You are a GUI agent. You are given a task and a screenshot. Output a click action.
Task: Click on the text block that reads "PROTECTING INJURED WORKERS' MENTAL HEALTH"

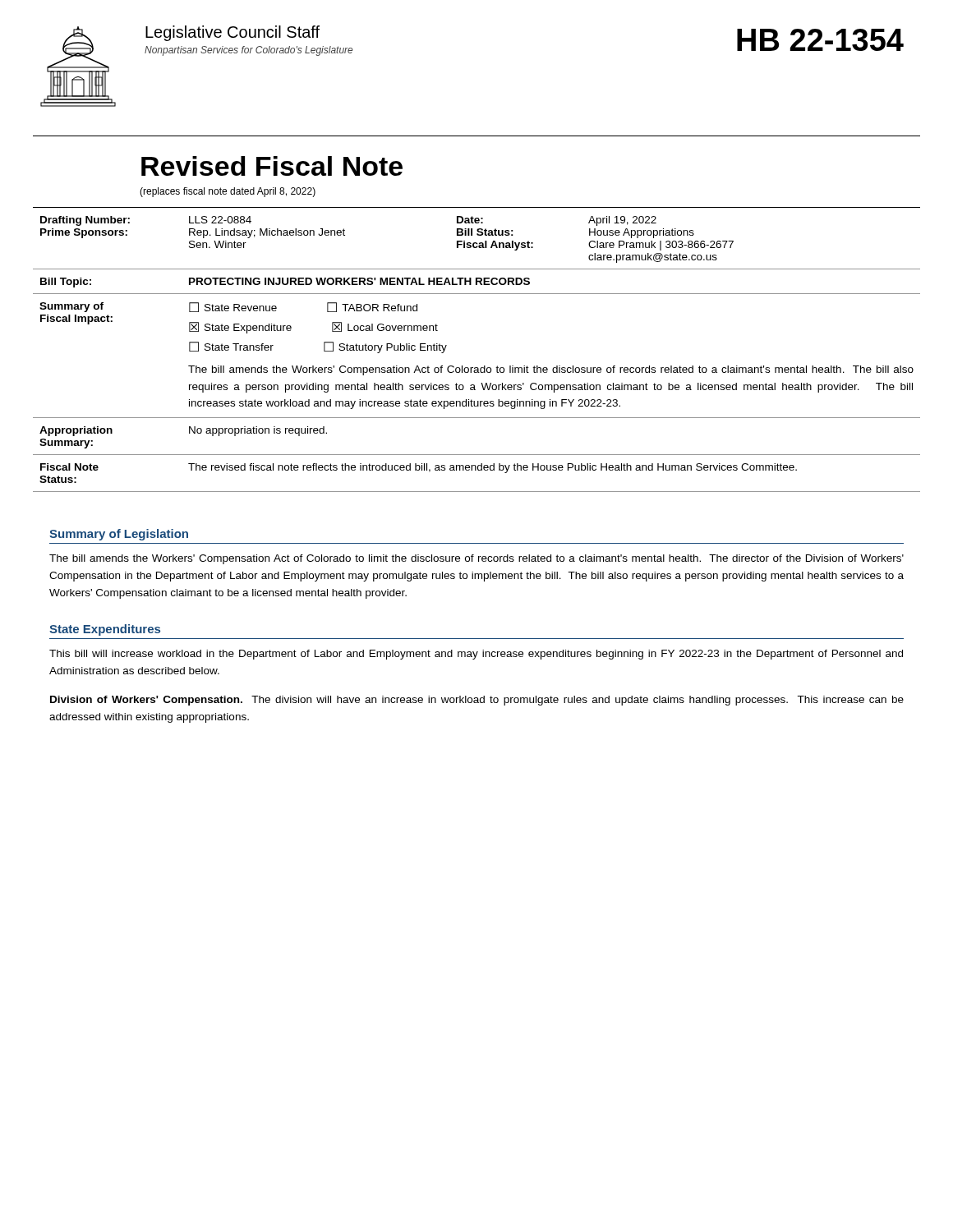click(359, 282)
